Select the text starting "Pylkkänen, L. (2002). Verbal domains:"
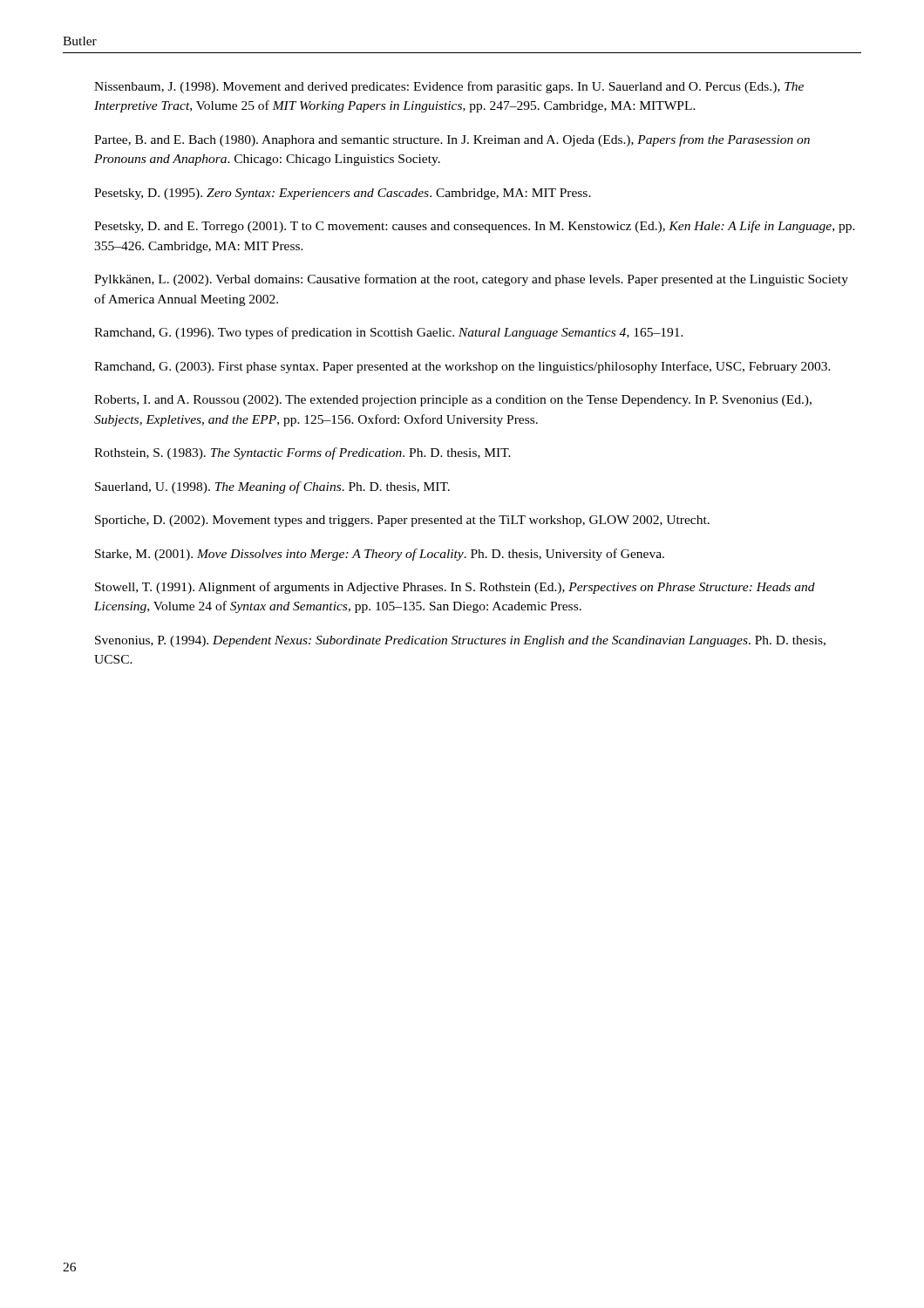This screenshot has height=1308, width=924. tap(462, 289)
